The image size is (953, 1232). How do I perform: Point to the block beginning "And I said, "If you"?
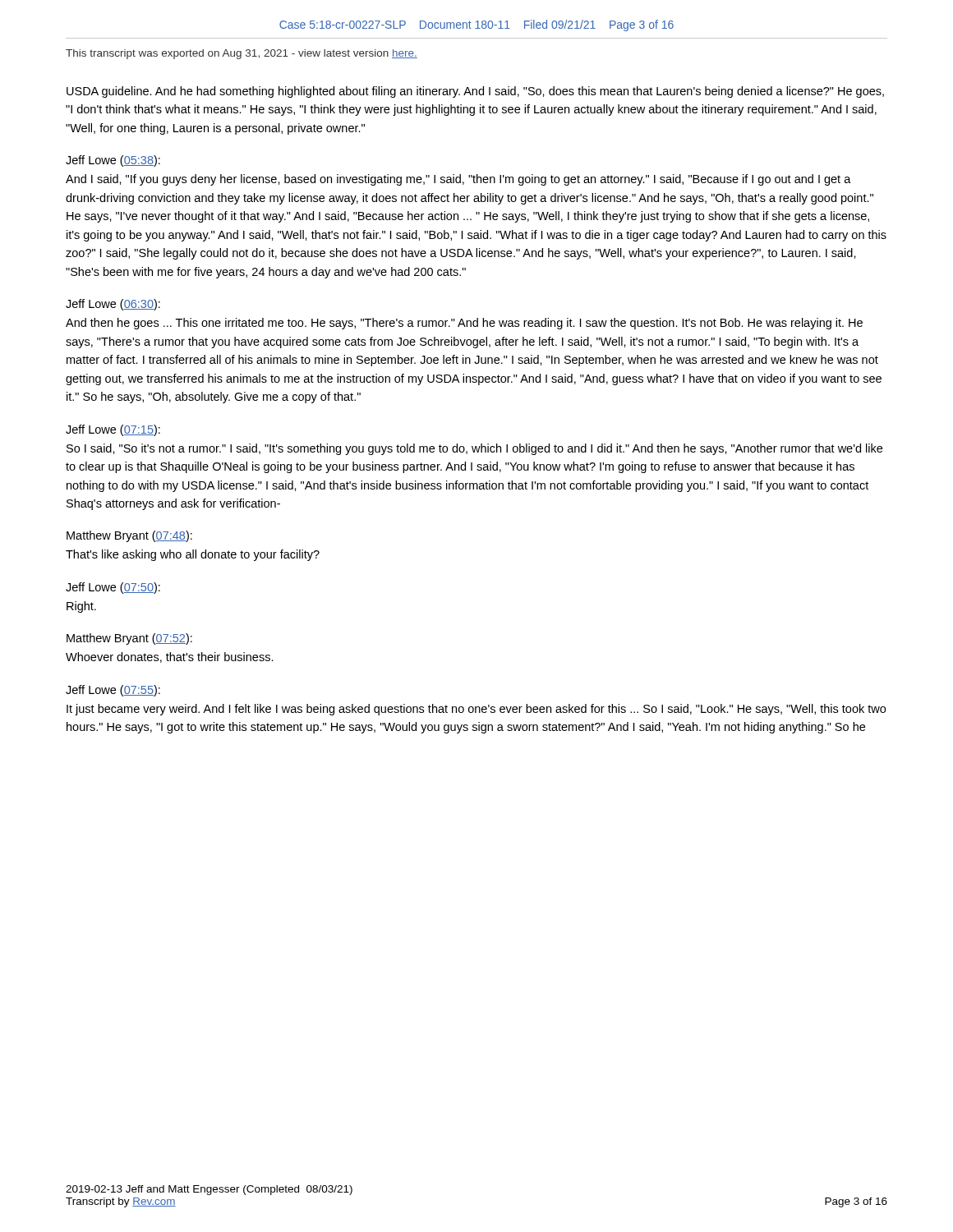click(x=476, y=226)
